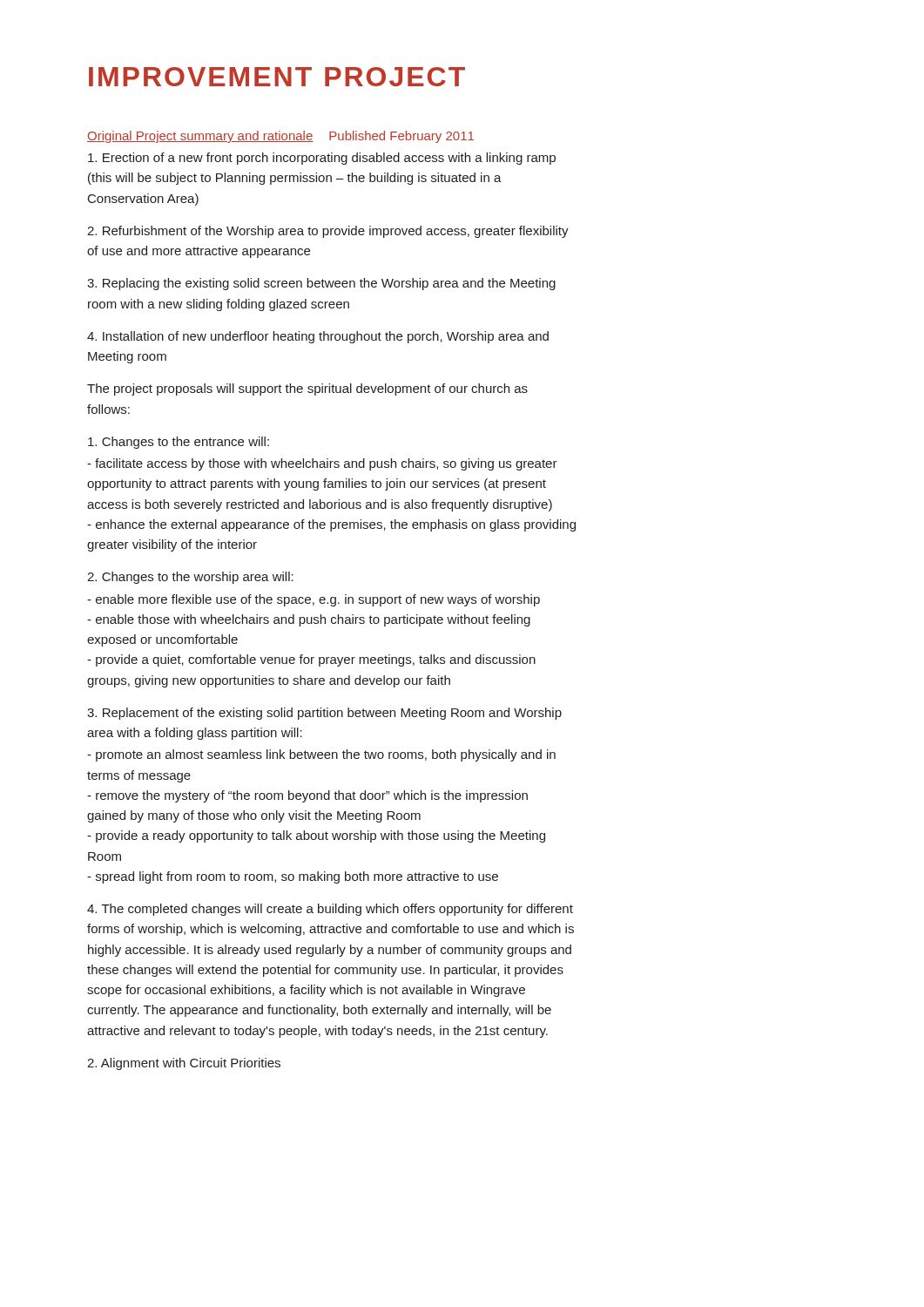
Task: Click on the list item containing "promote an almost seamless link"
Action: pyautogui.click(x=322, y=815)
